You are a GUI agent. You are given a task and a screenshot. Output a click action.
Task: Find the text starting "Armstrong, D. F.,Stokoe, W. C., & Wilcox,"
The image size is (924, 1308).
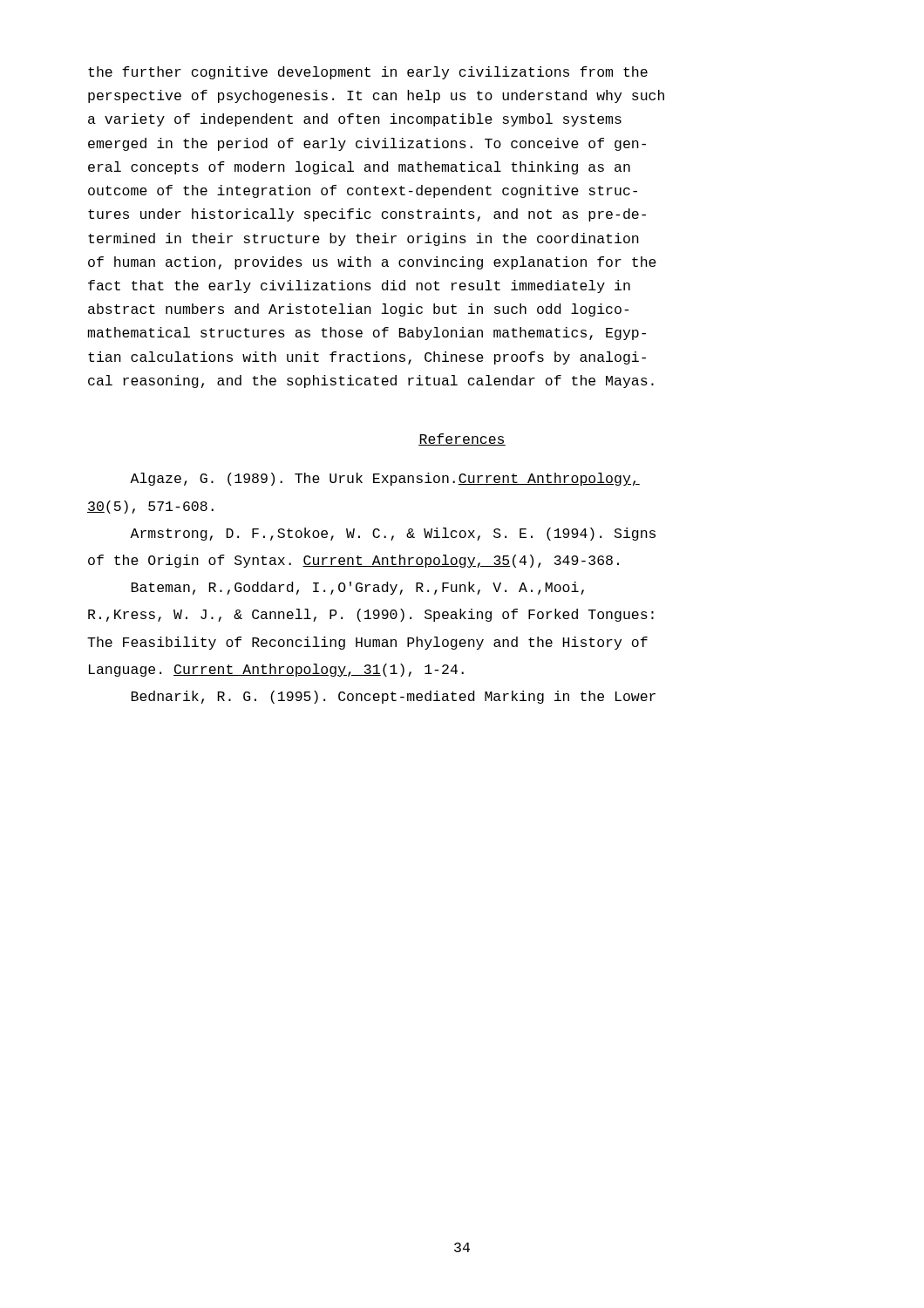coord(462,548)
